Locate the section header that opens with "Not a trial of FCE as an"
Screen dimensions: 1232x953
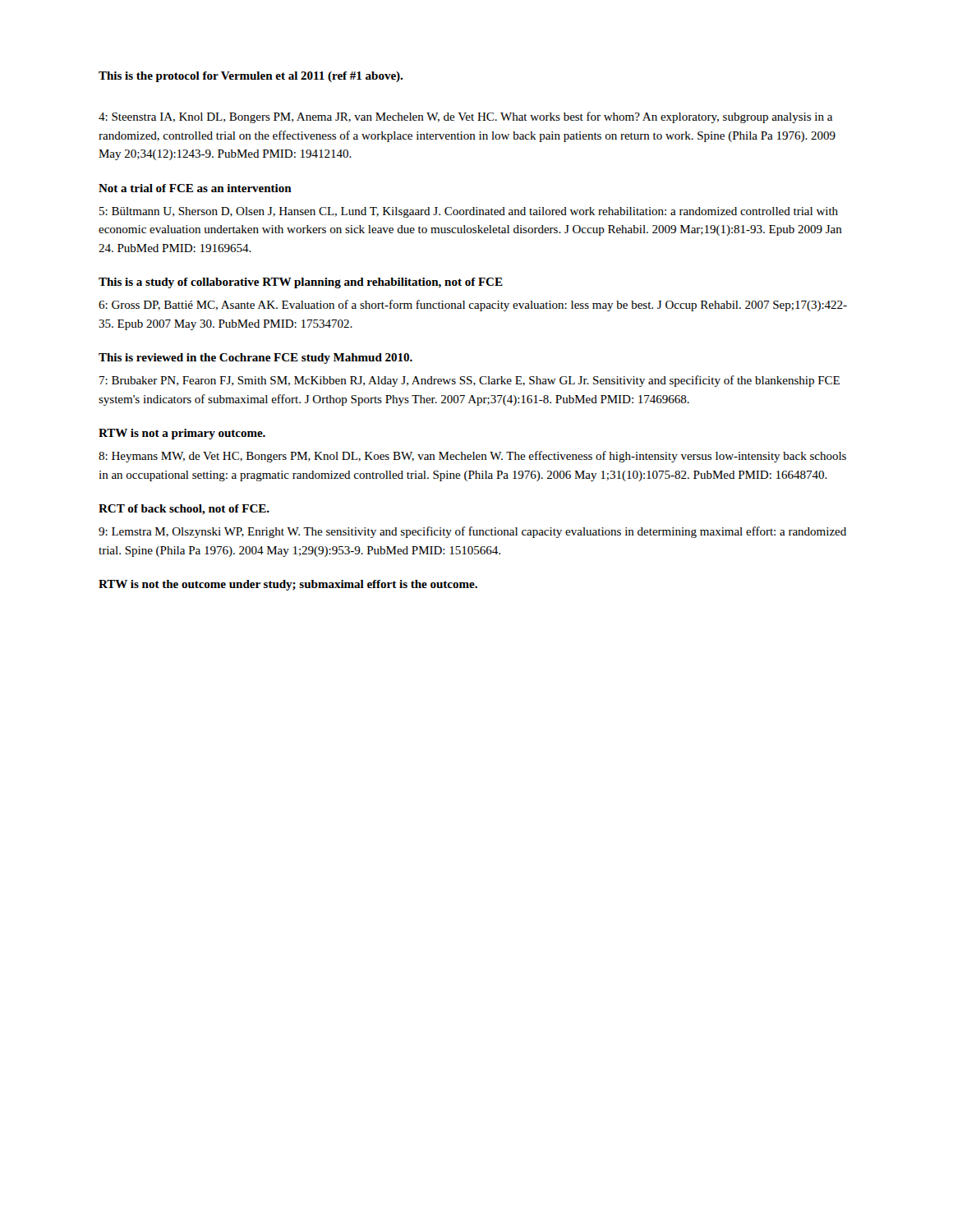[195, 188]
